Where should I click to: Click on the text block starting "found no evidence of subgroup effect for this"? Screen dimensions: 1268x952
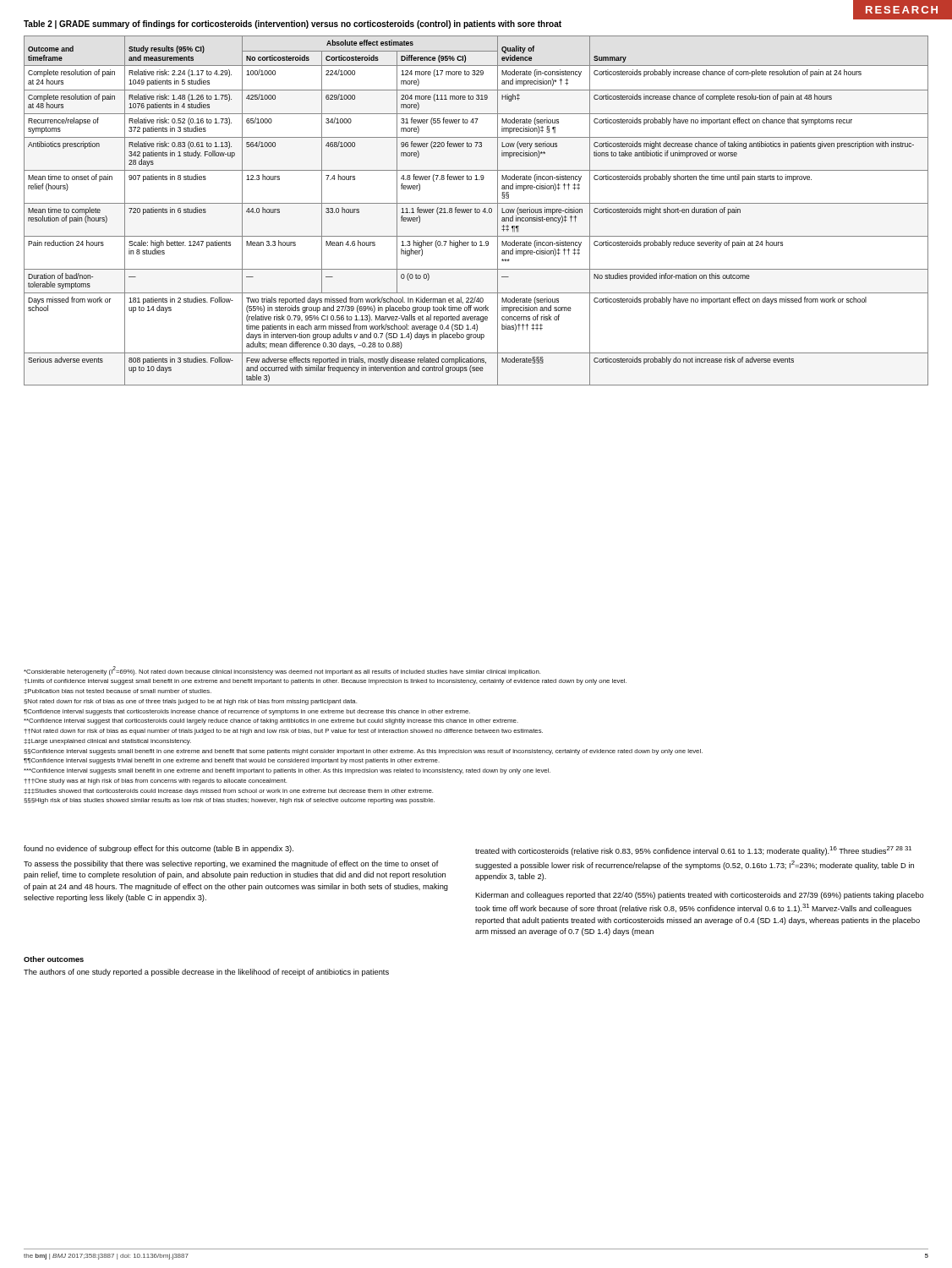(x=159, y=849)
